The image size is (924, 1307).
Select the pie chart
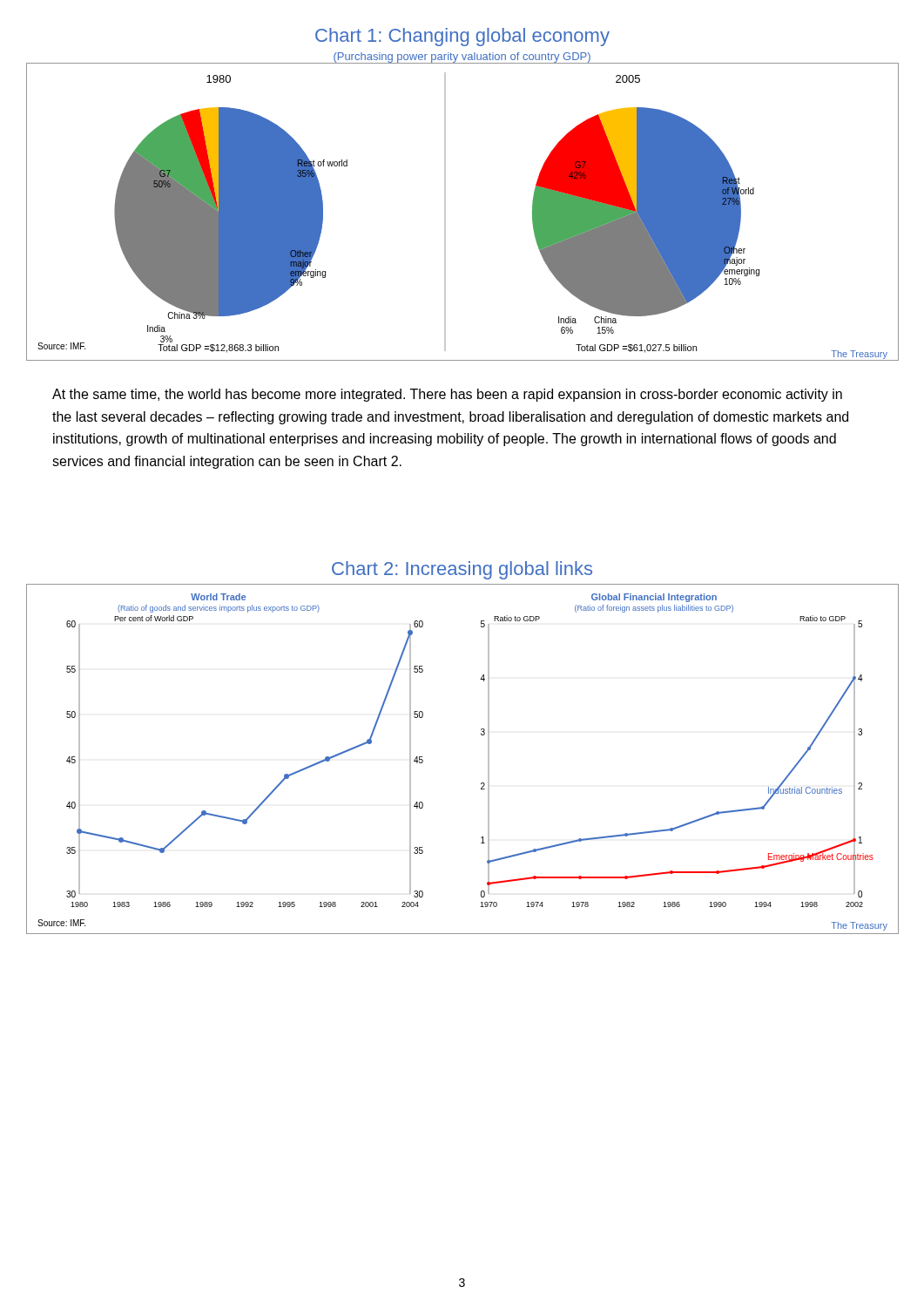(462, 212)
